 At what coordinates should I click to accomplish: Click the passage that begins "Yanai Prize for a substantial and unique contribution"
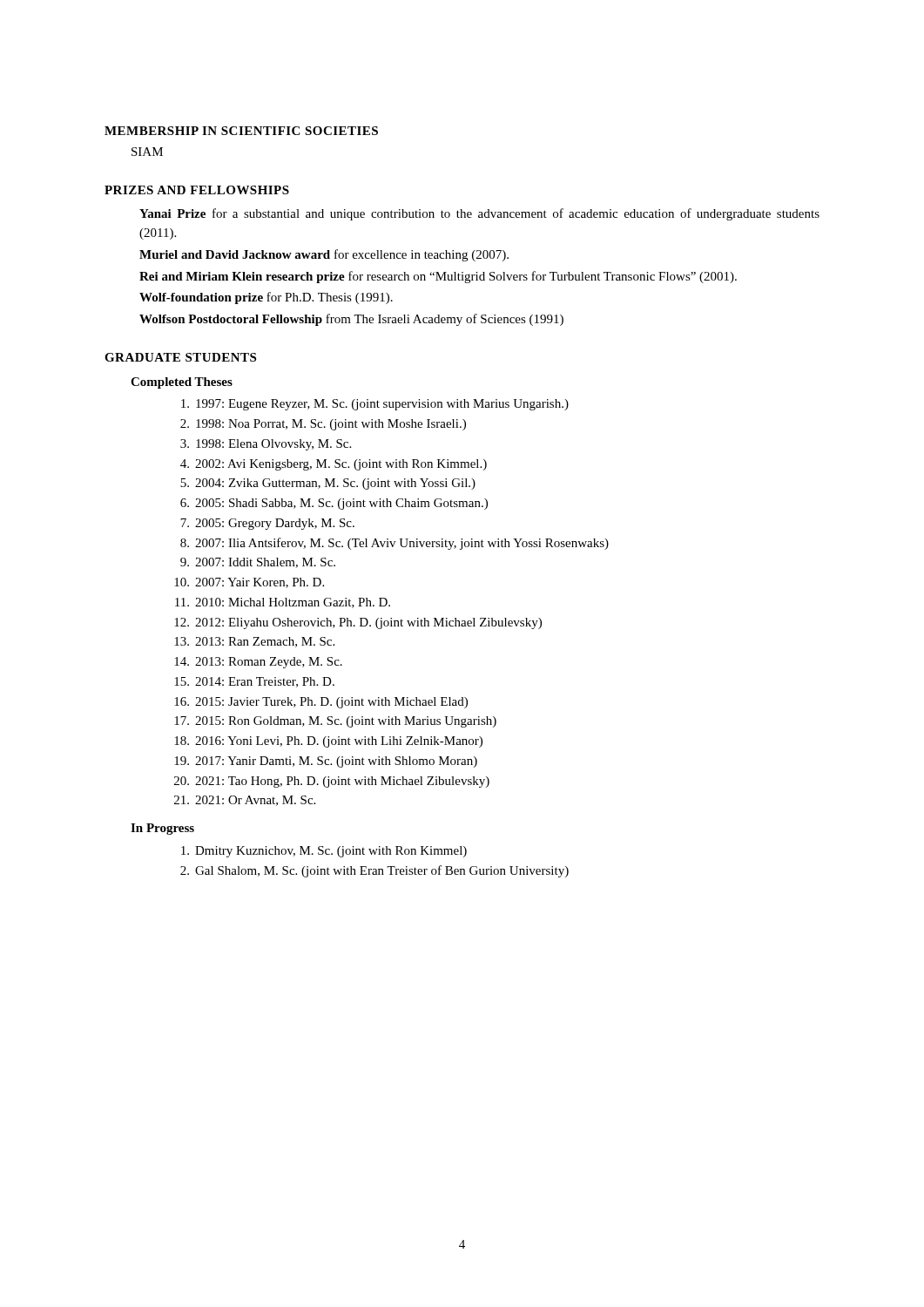479,223
